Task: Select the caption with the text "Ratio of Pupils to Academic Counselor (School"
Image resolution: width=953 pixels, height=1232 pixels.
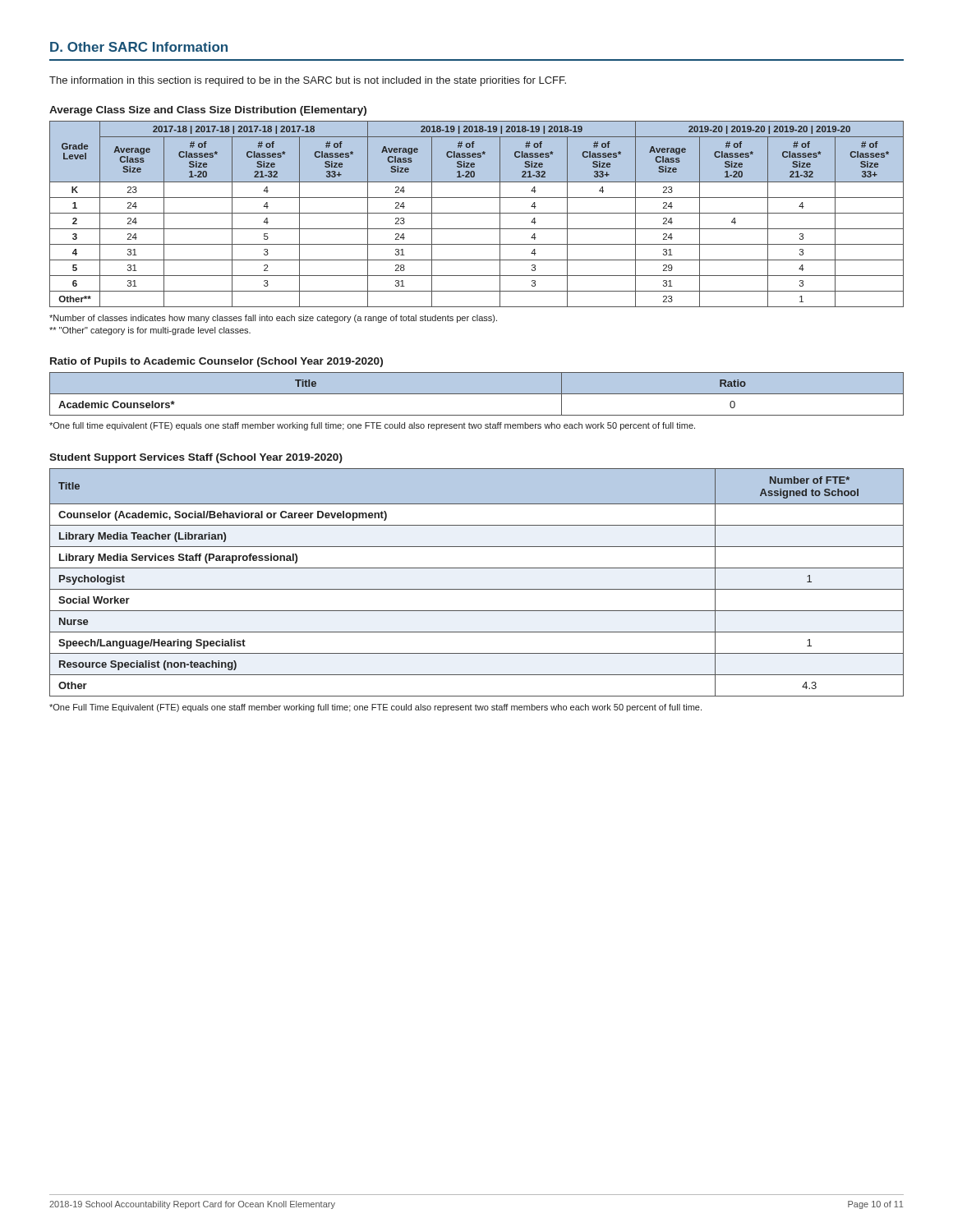Action: tap(216, 361)
